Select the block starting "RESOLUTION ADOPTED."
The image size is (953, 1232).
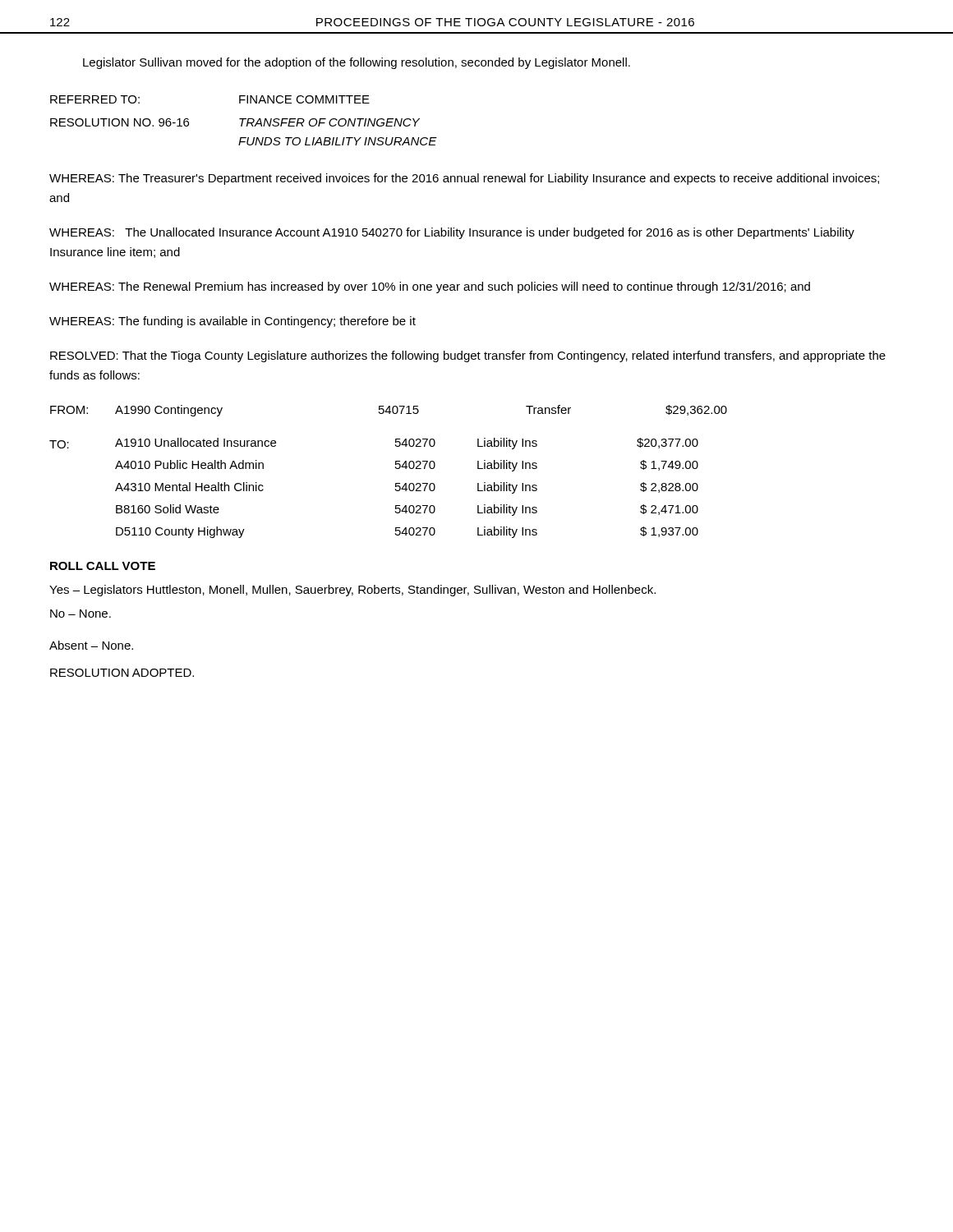coord(122,672)
